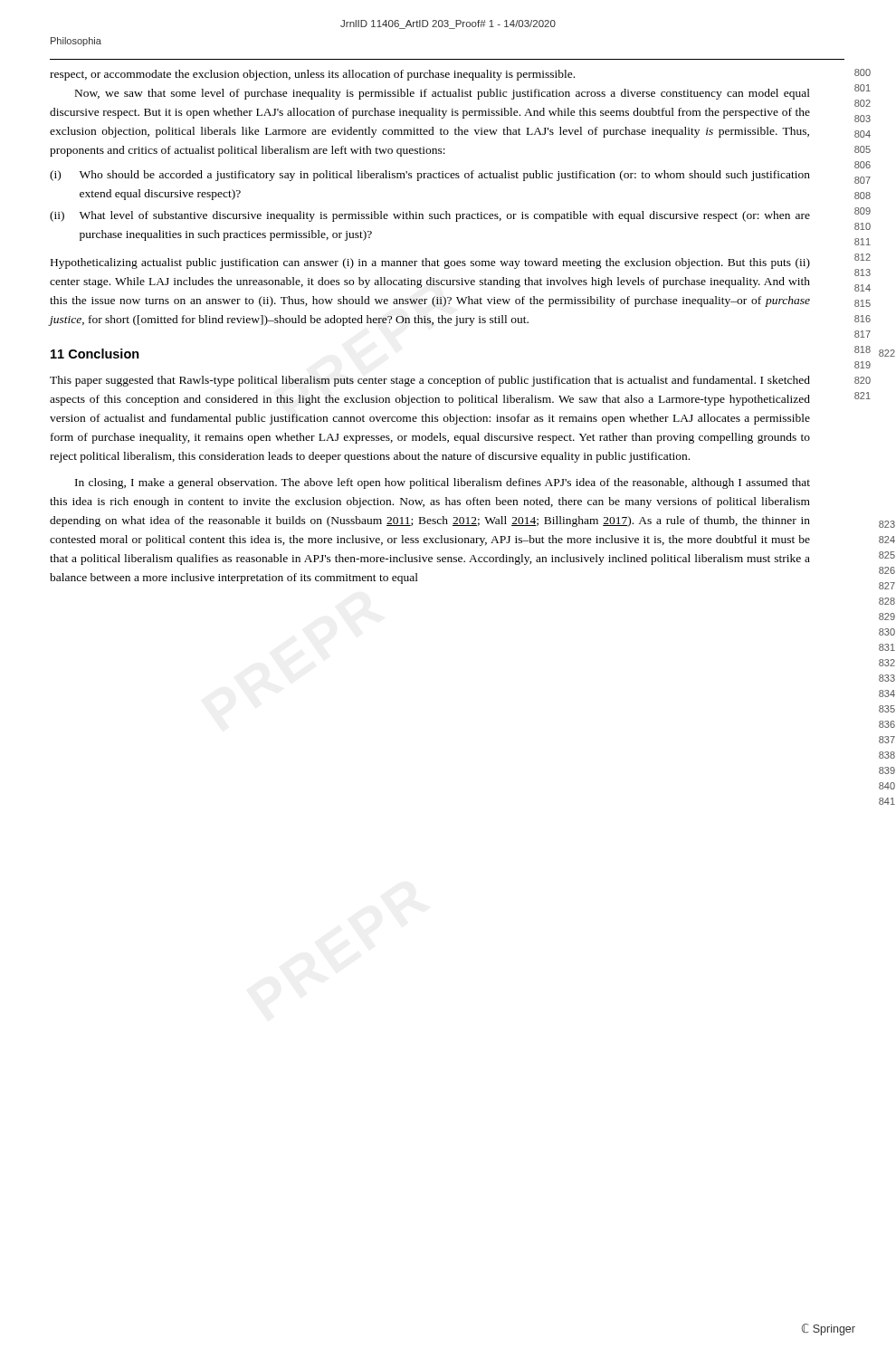Find the element starting "This paper suggested"
Screen dimensions: 1358x896
pos(430,419)
